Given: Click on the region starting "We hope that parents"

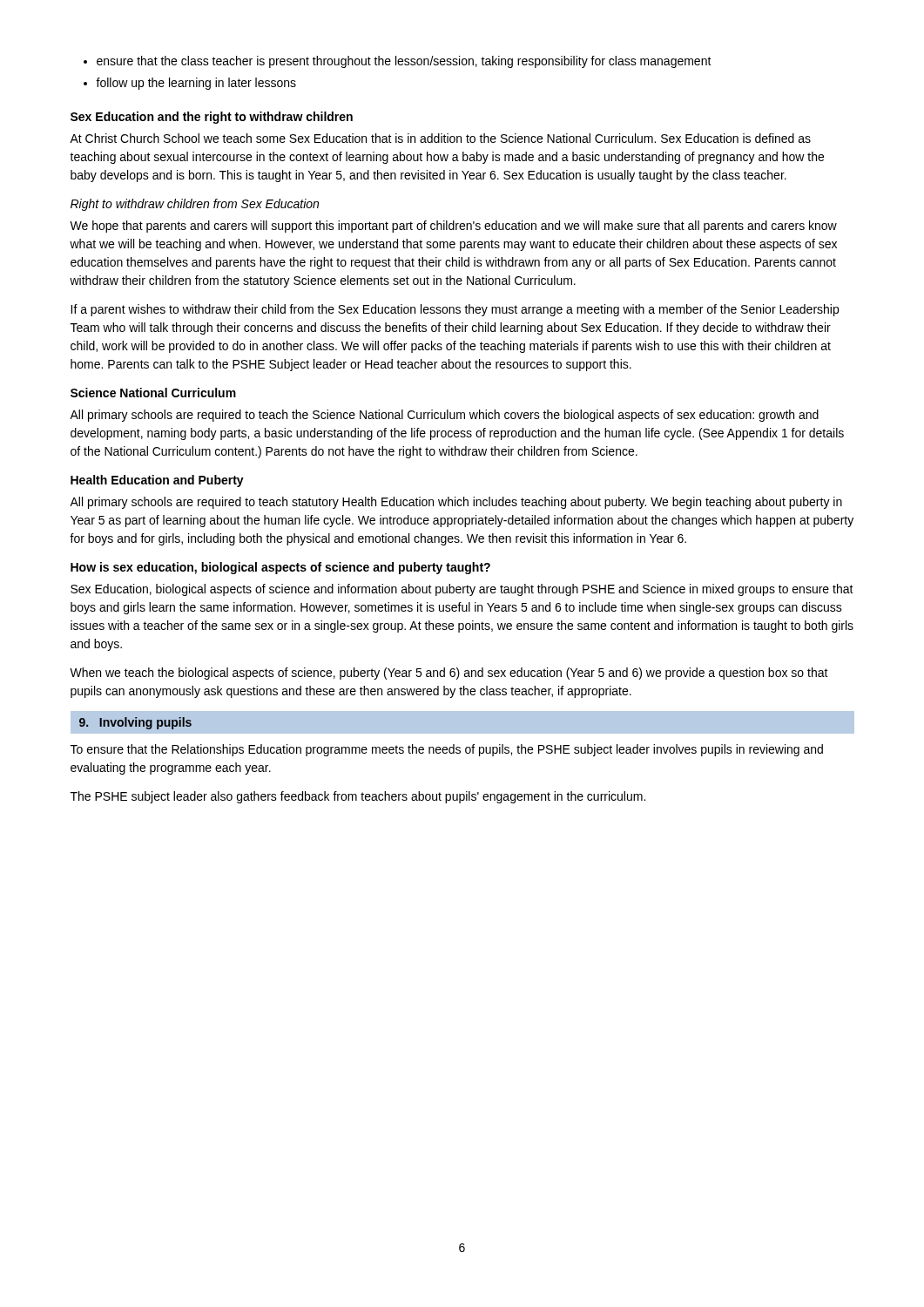Looking at the screenshot, I should [x=462, y=254].
